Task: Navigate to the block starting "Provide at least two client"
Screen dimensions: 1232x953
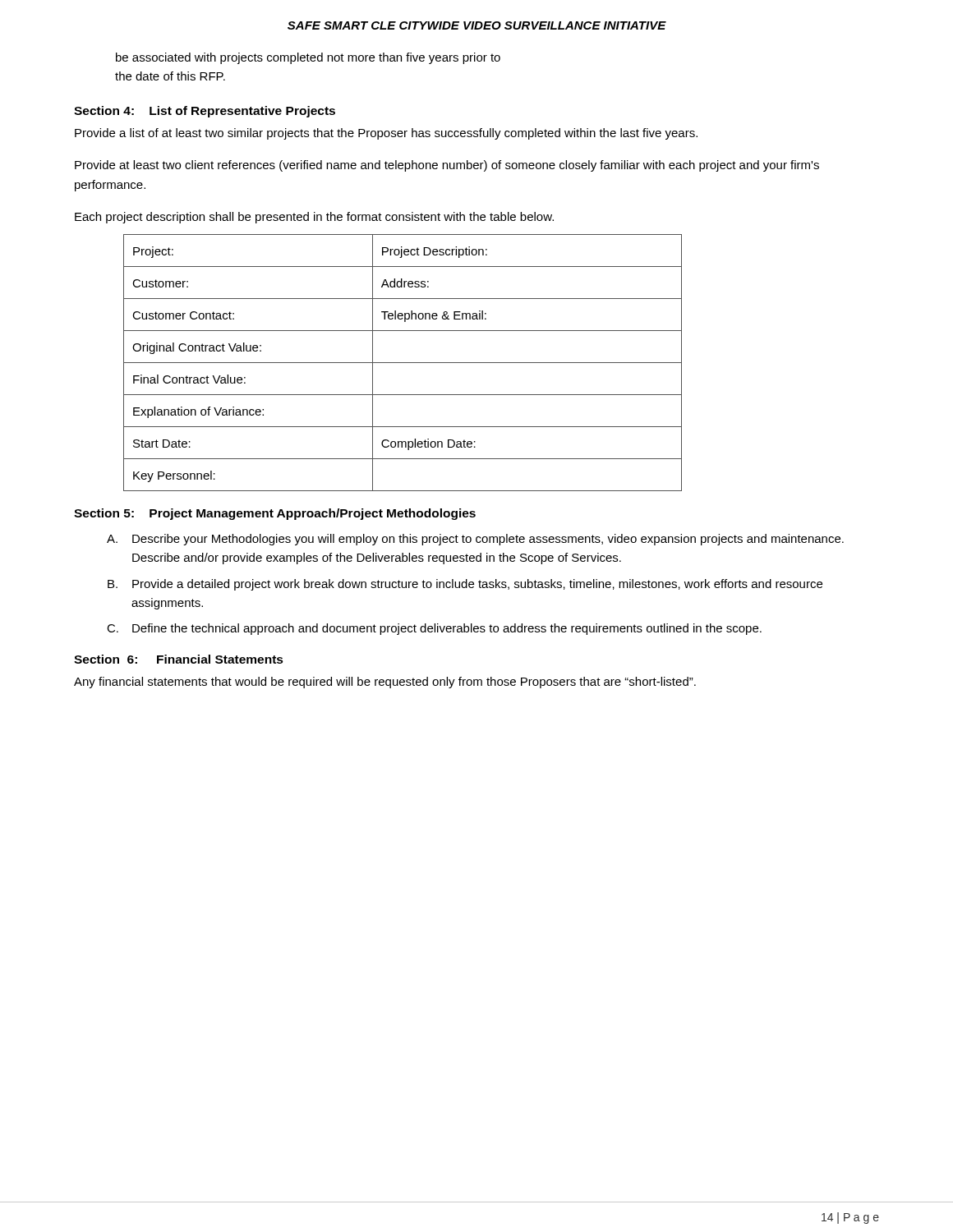Action: pyautogui.click(x=447, y=174)
